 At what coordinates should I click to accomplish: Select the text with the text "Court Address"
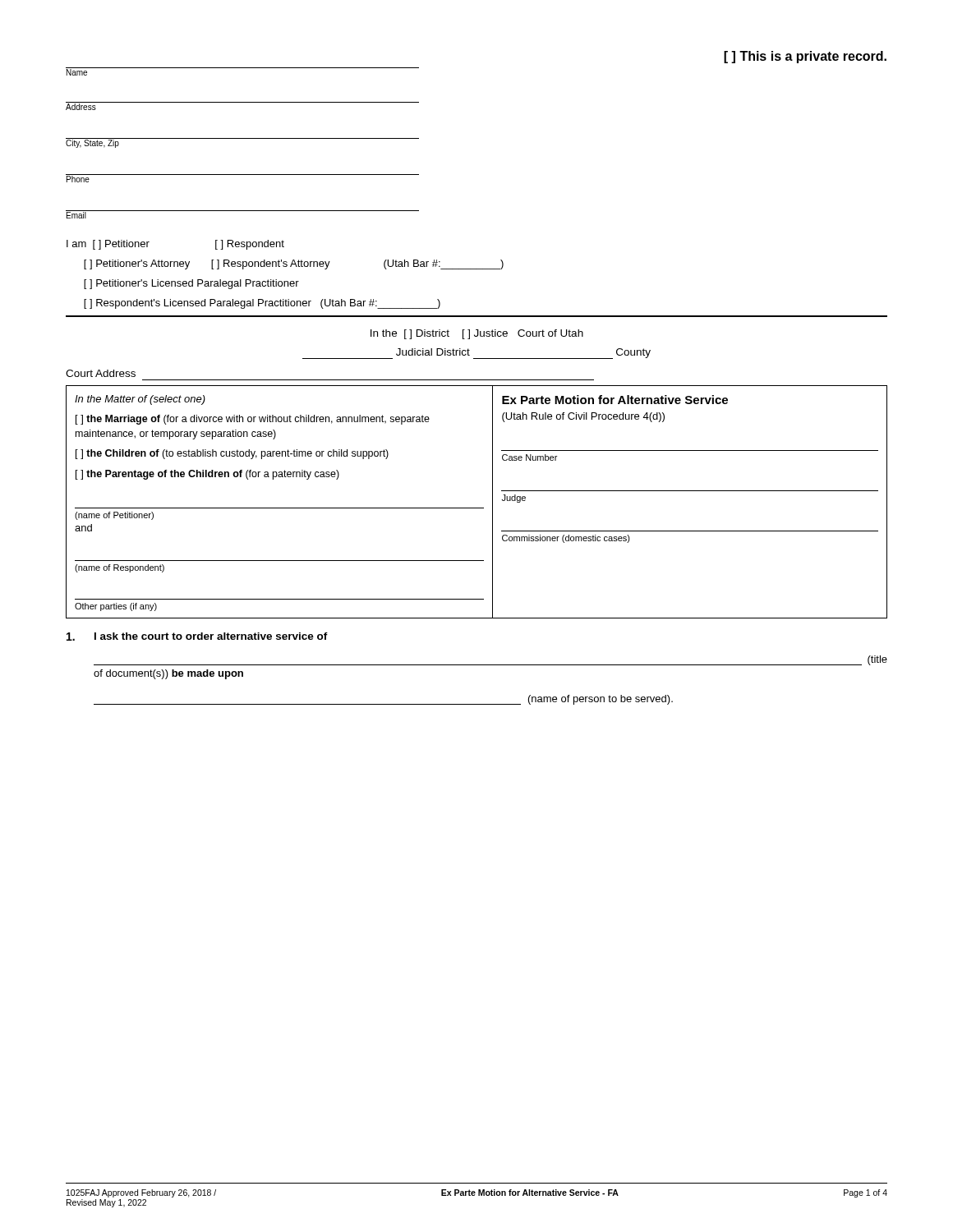pos(330,374)
